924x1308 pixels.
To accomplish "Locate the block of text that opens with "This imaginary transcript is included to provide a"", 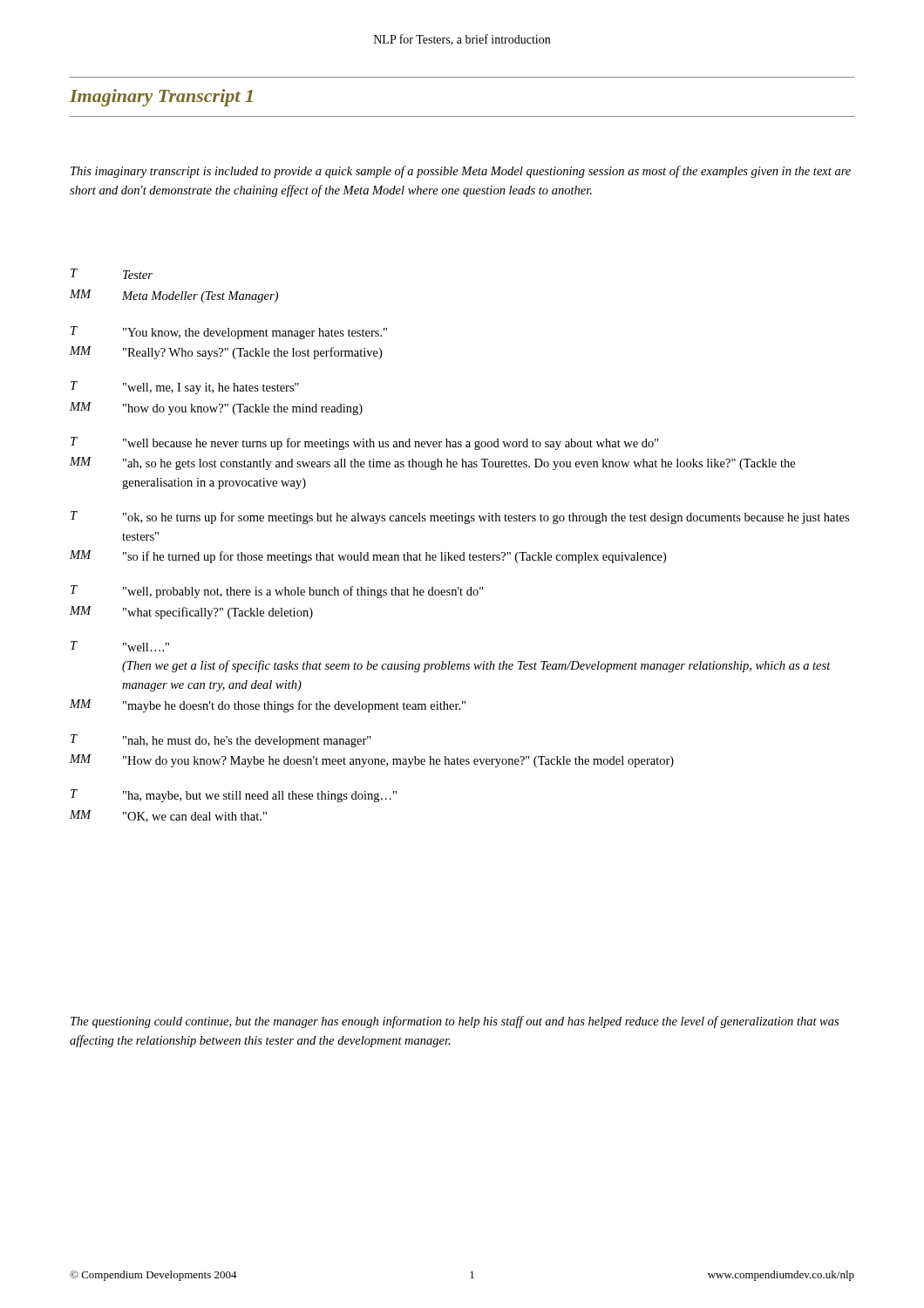I will click(460, 181).
